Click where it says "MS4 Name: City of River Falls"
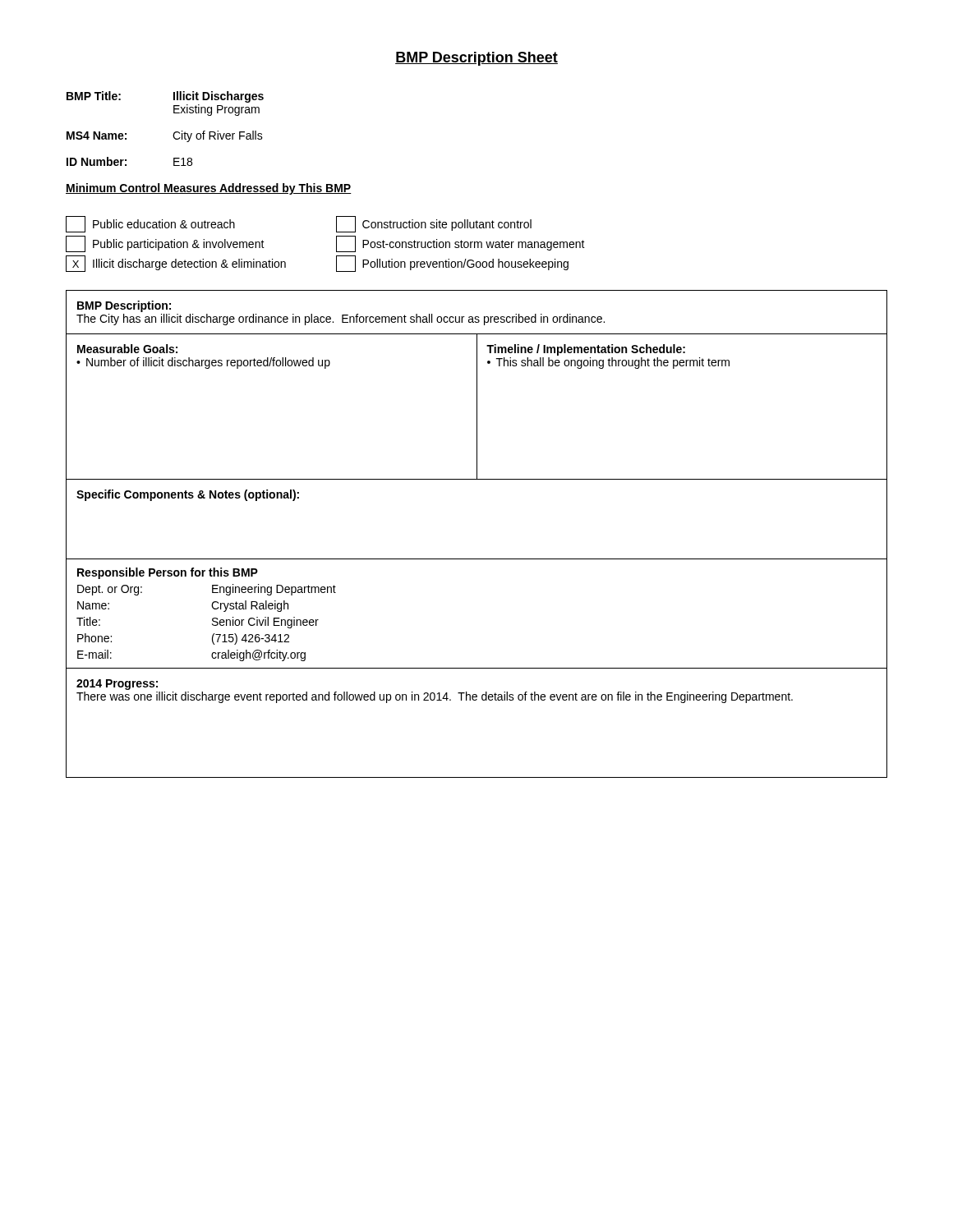 97,136
